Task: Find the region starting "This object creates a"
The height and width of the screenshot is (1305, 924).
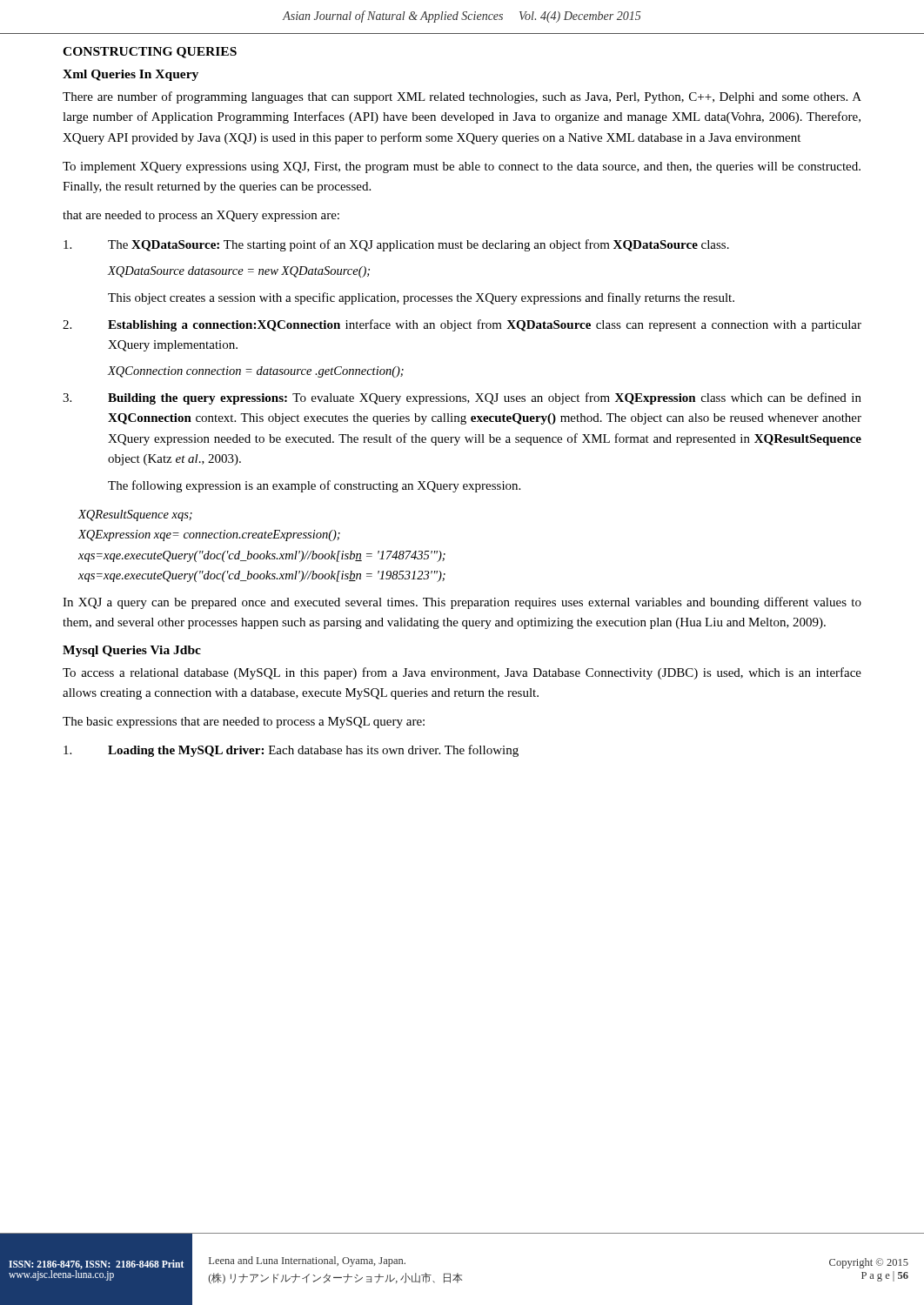Action: tap(422, 297)
